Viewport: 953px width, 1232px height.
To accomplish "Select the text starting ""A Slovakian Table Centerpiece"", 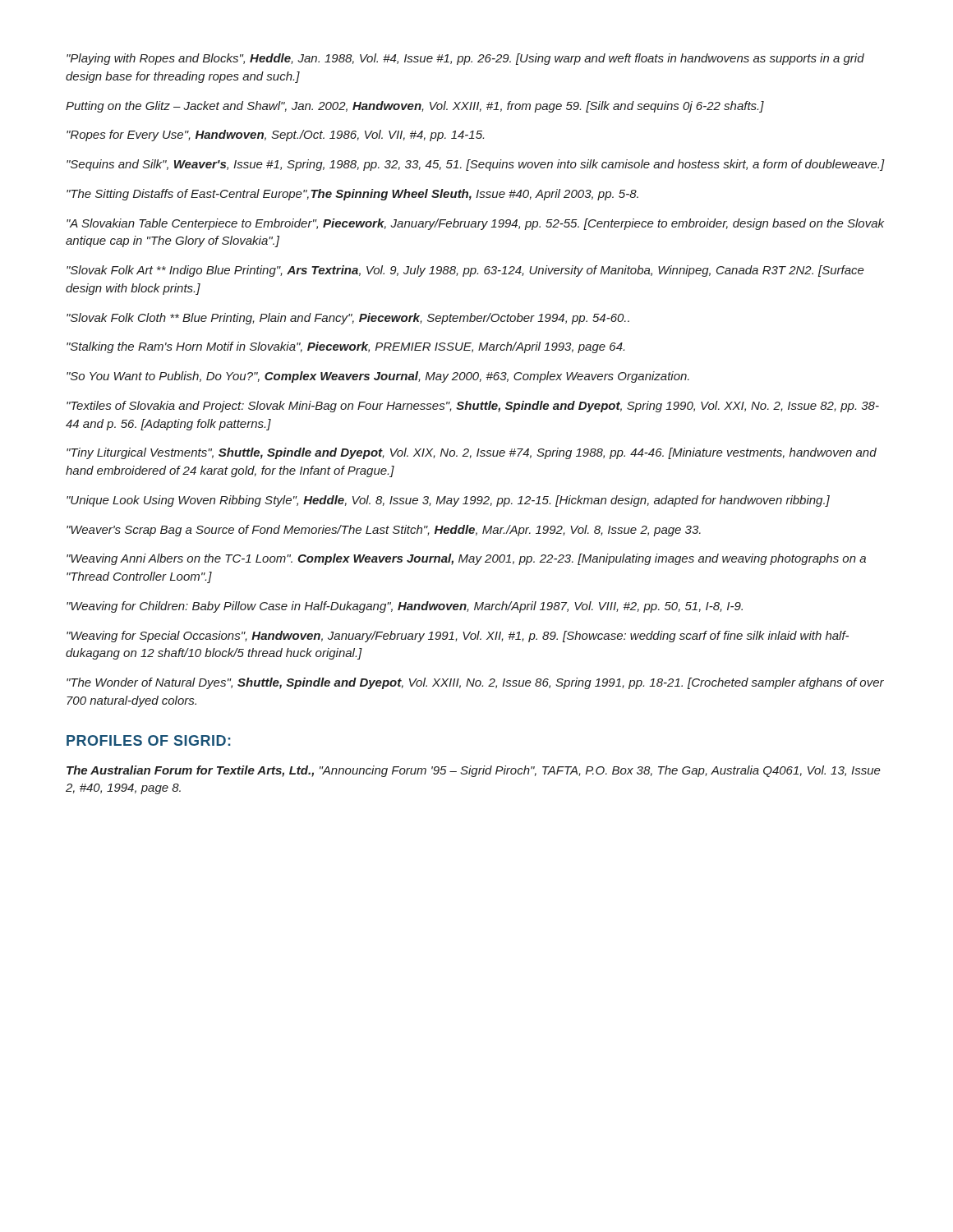I will point(475,231).
